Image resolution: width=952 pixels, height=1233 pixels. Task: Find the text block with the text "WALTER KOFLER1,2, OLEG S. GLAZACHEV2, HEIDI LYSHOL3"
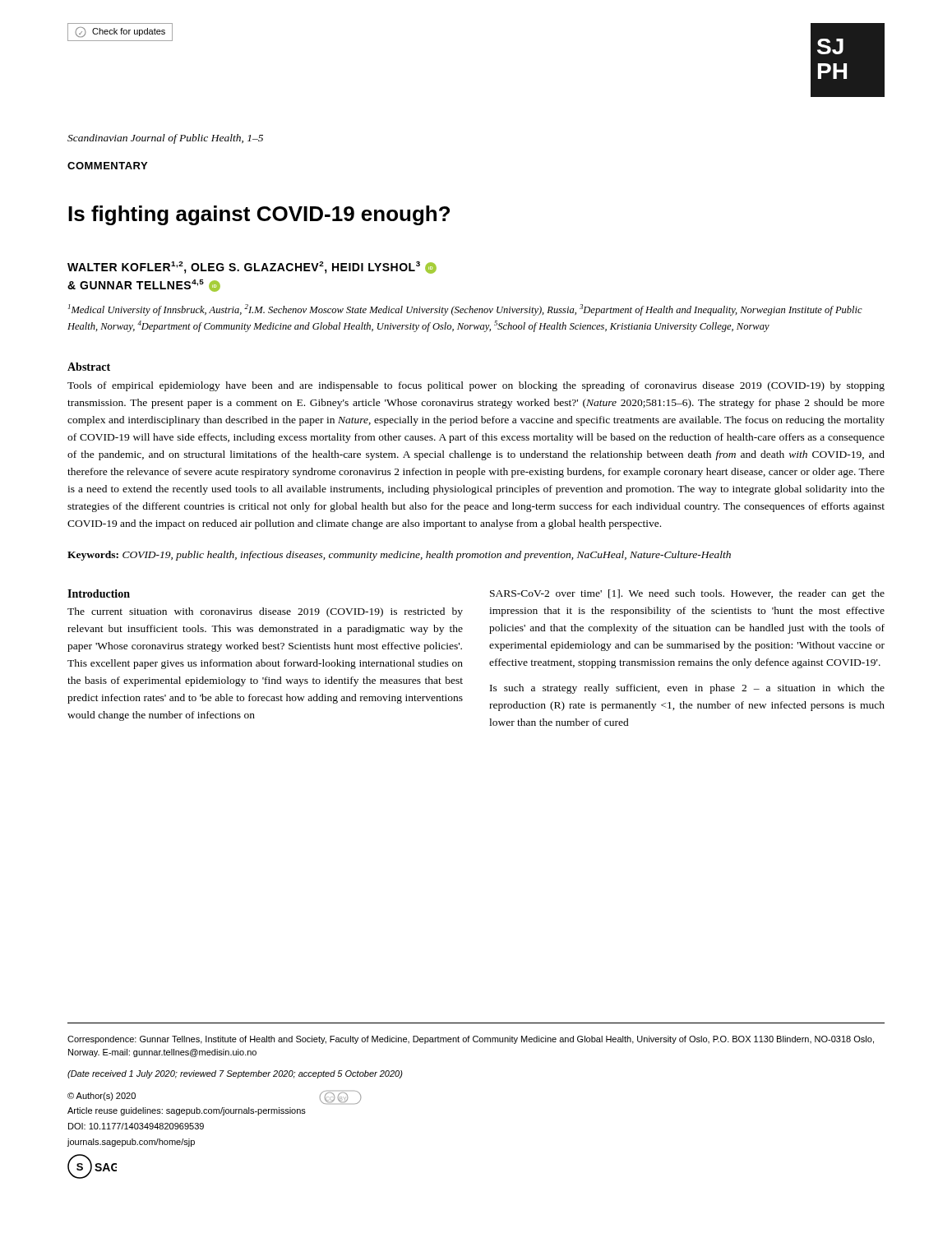252,268
